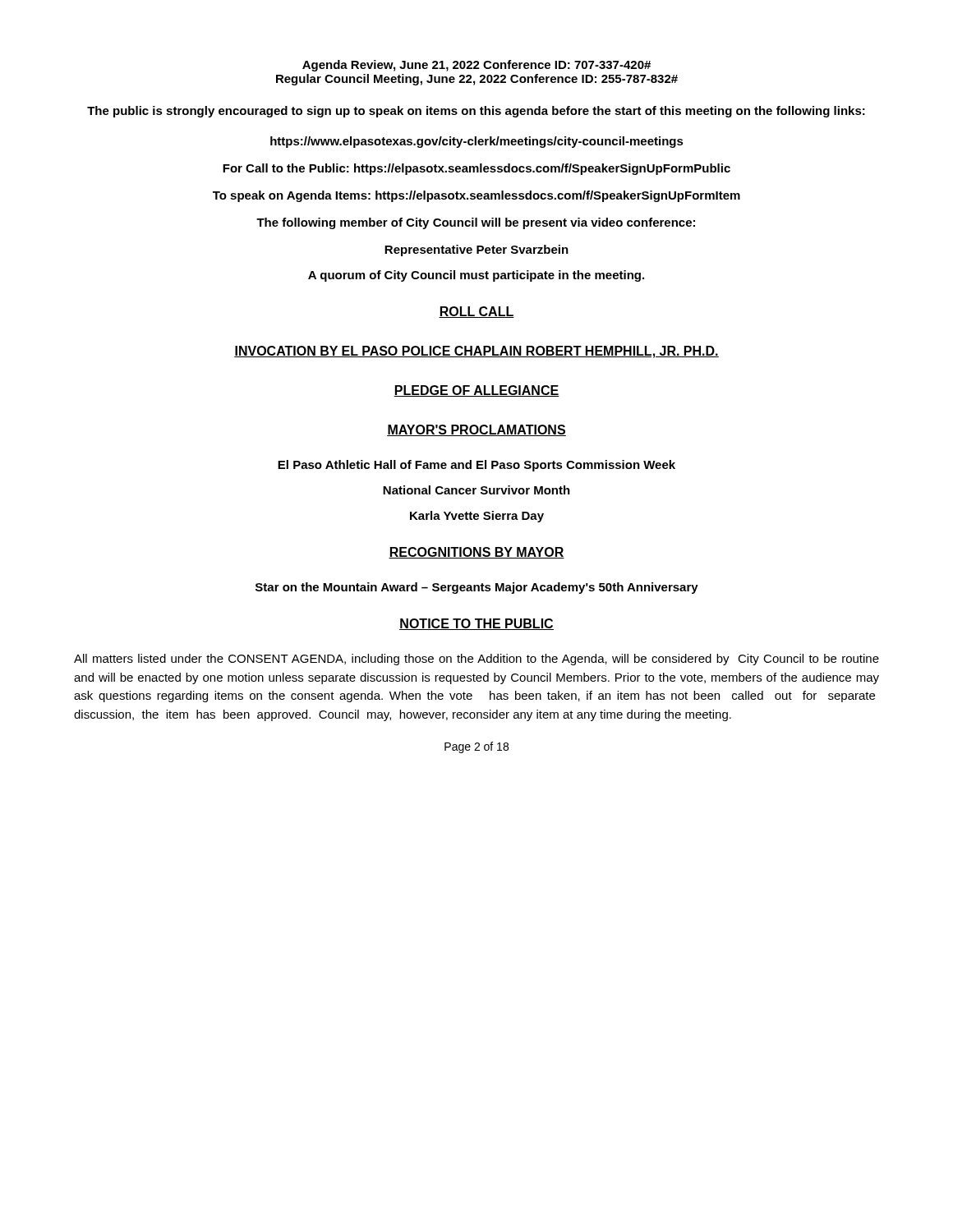Click on the text starting "ROLL CALL"
This screenshot has height=1232, width=953.
point(476,312)
